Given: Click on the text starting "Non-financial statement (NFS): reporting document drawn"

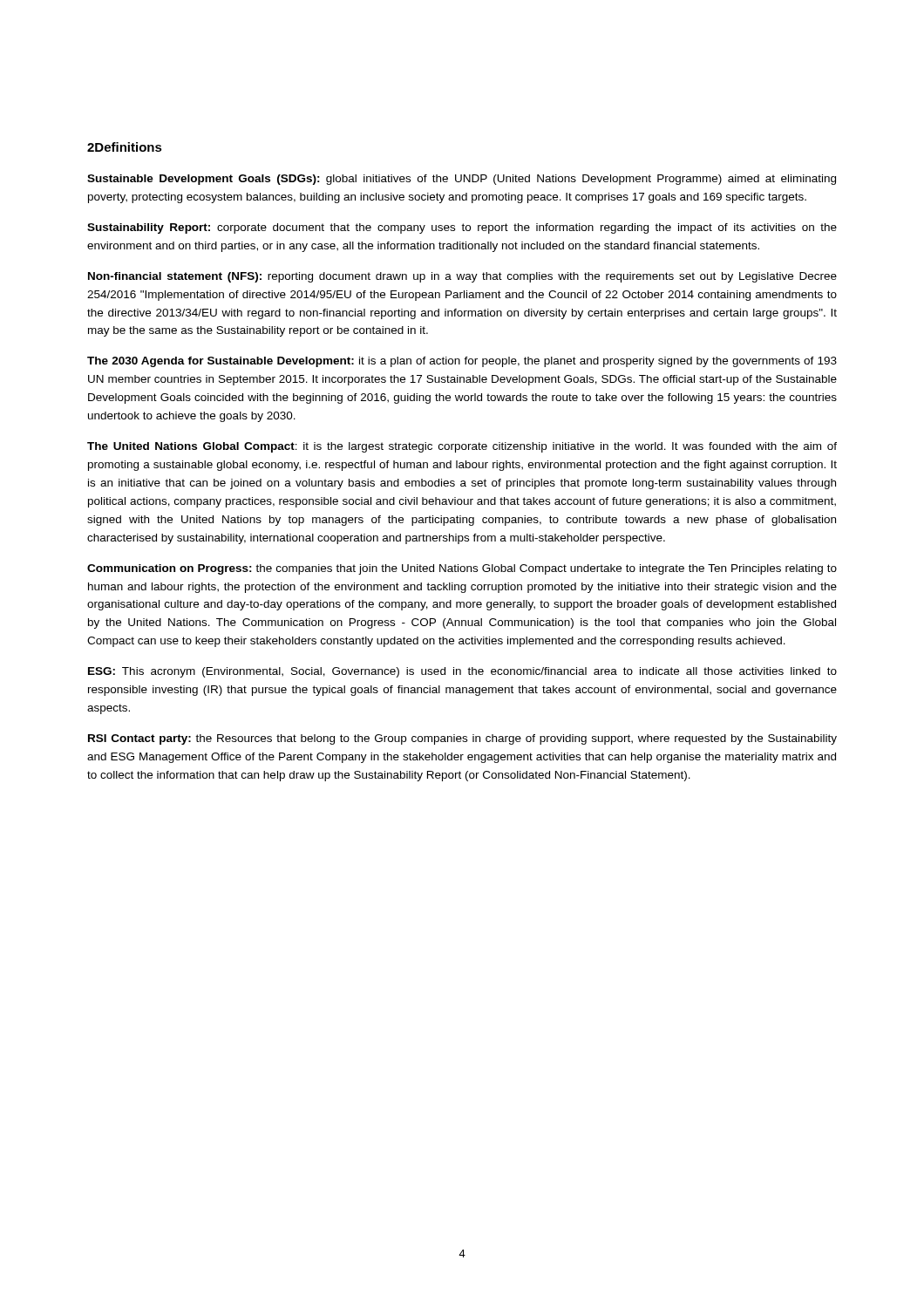Looking at the screenshot, I should (x=462, y=303).
